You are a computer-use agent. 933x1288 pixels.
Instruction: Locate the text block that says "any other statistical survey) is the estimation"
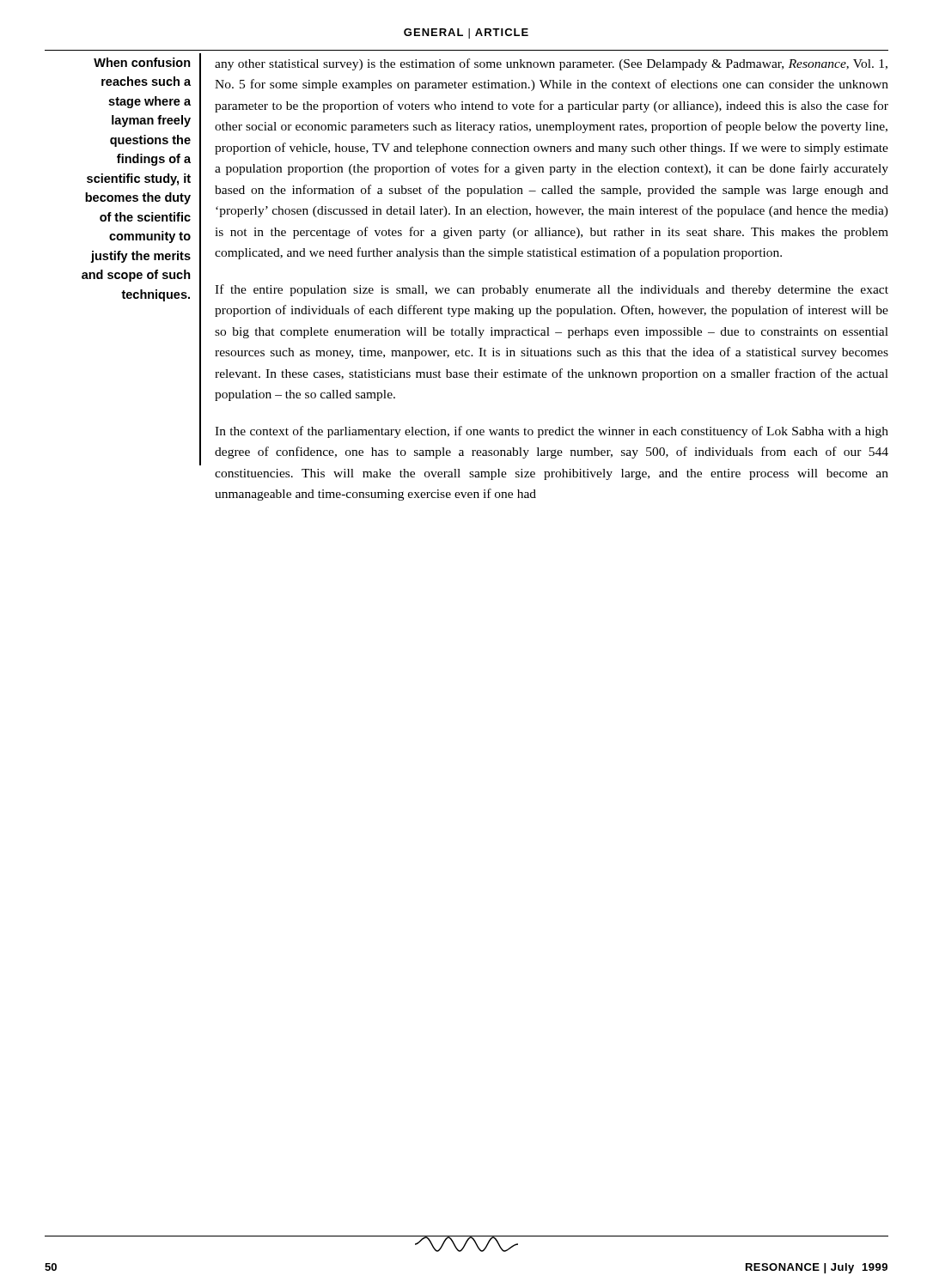(552, 279)
